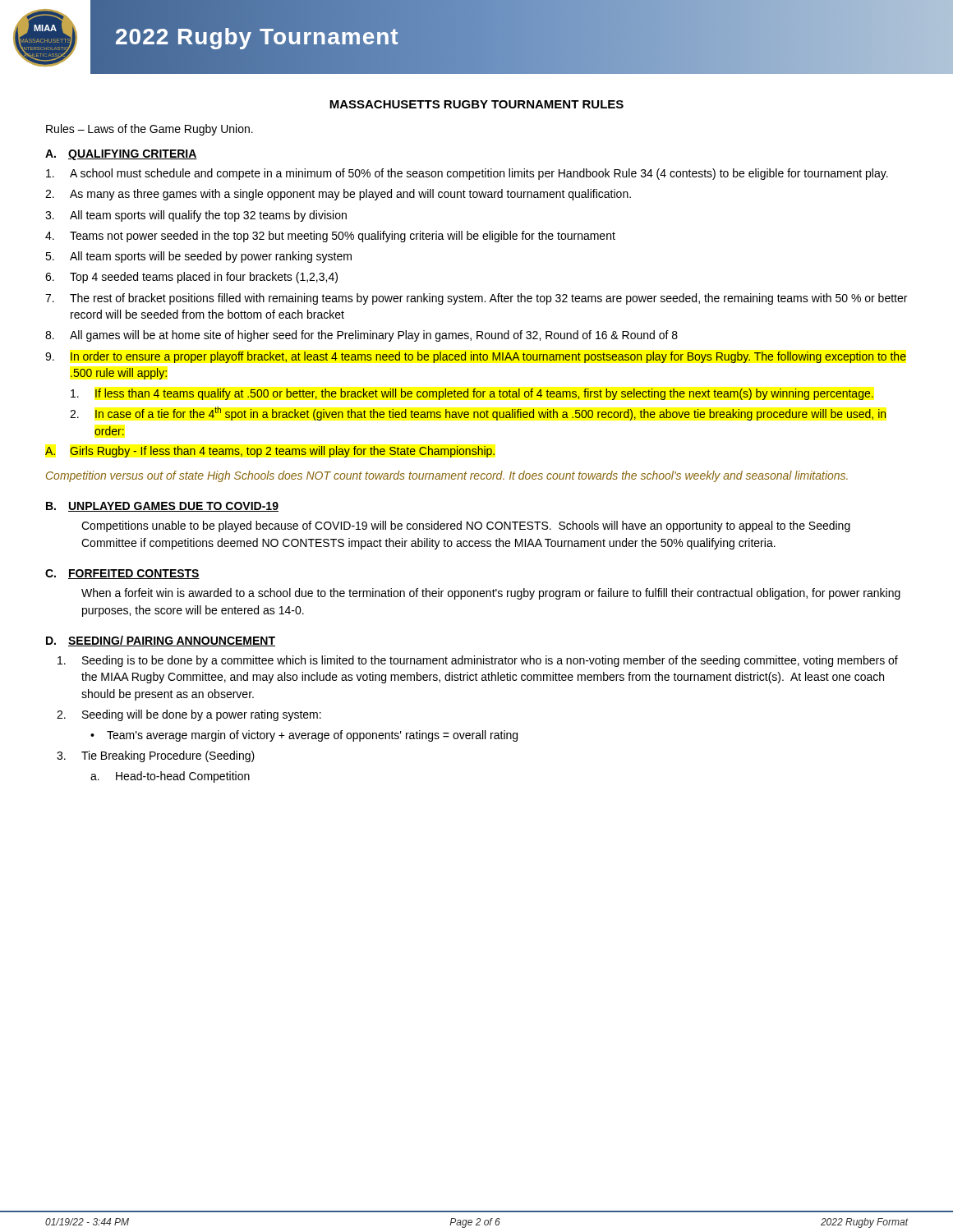Select the list item containing "3. All team sports will qualify the top"
Viewport: 953px width, 1232px height.
click(196, 216)
